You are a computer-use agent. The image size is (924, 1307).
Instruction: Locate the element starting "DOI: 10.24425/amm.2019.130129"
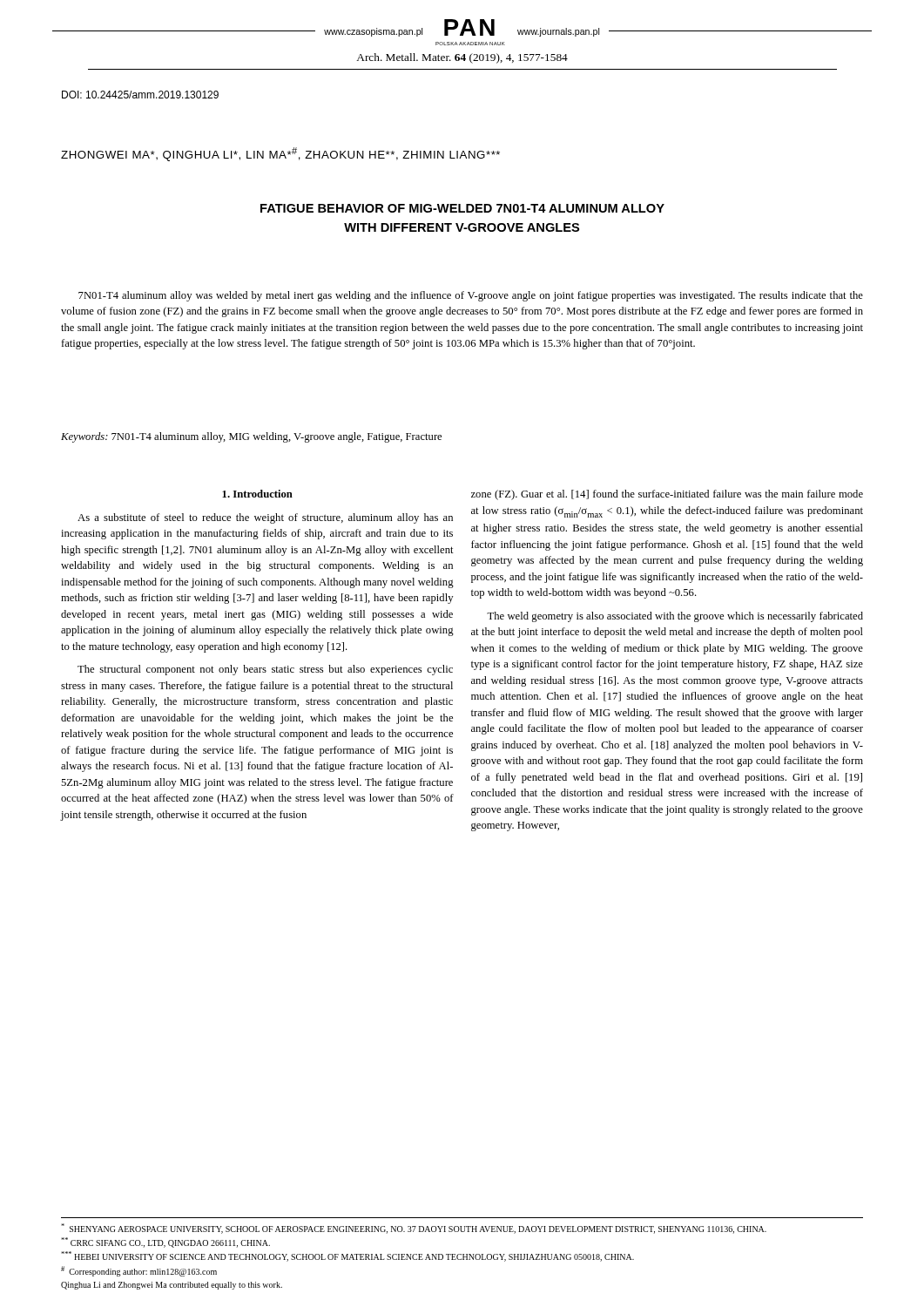(140, 95)
